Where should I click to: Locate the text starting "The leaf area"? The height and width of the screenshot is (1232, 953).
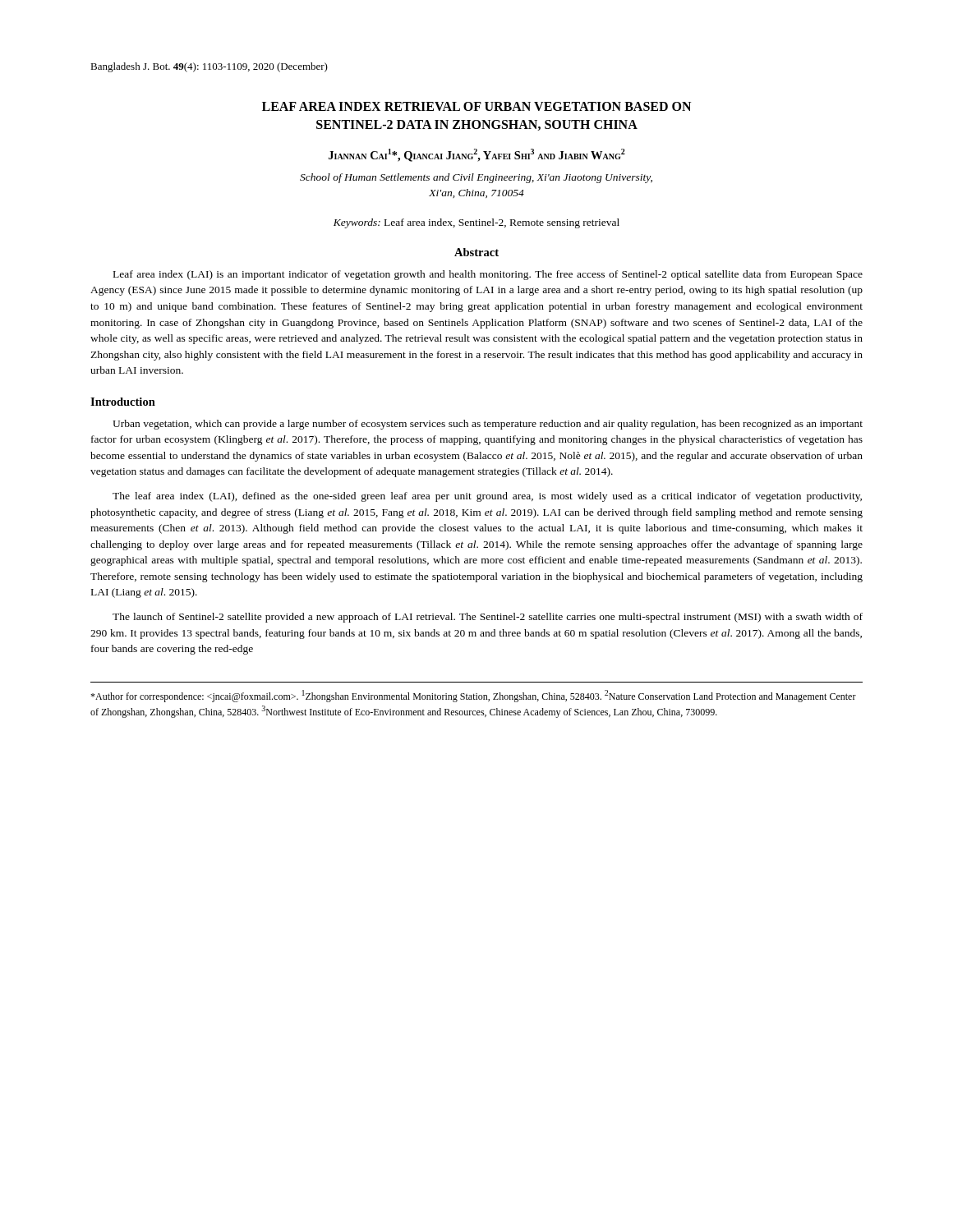click(476, 544)
